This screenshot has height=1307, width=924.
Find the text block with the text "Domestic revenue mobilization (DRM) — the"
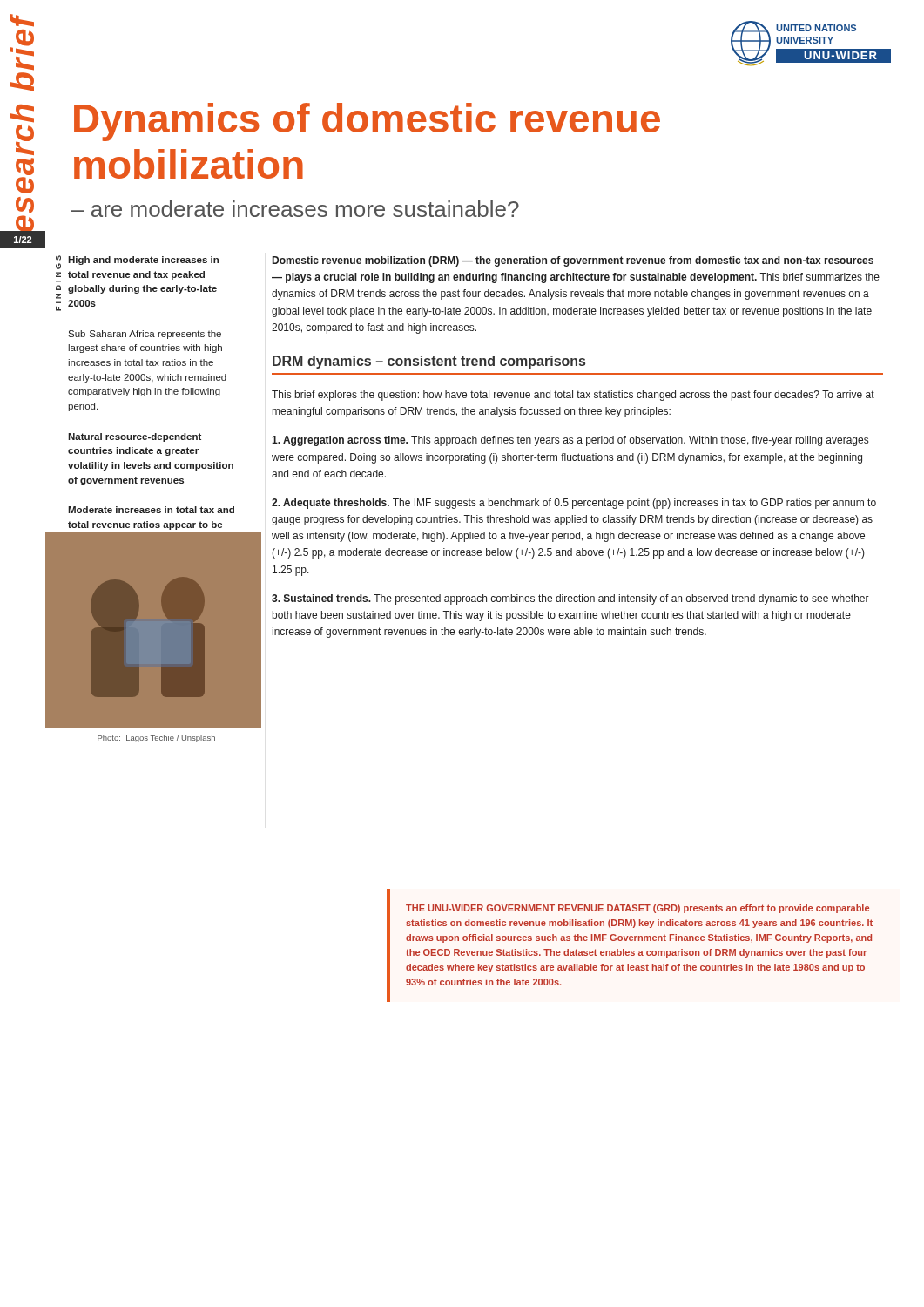[x=576, y=294]
